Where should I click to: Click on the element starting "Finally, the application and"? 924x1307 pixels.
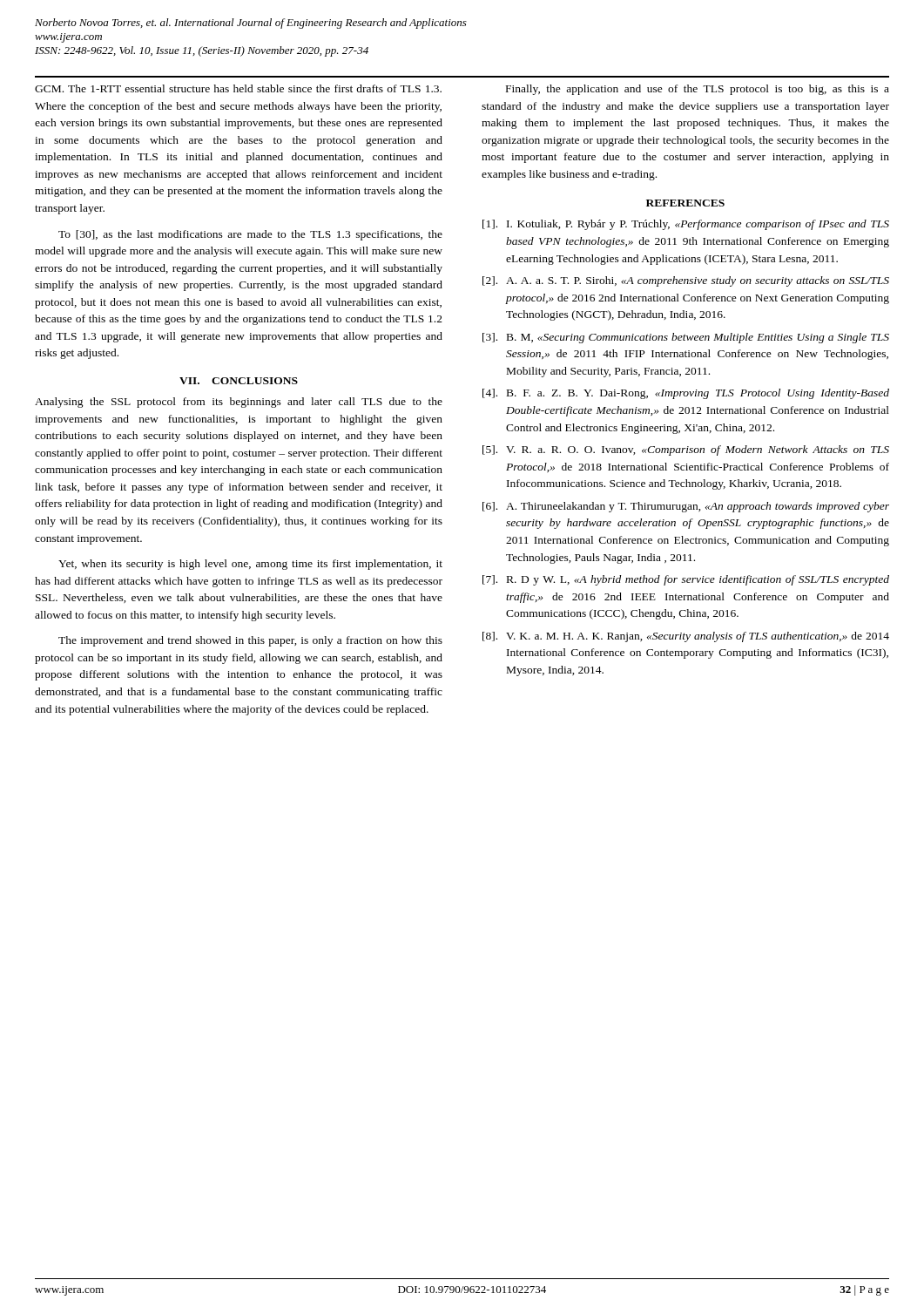[x=685, y=131]
